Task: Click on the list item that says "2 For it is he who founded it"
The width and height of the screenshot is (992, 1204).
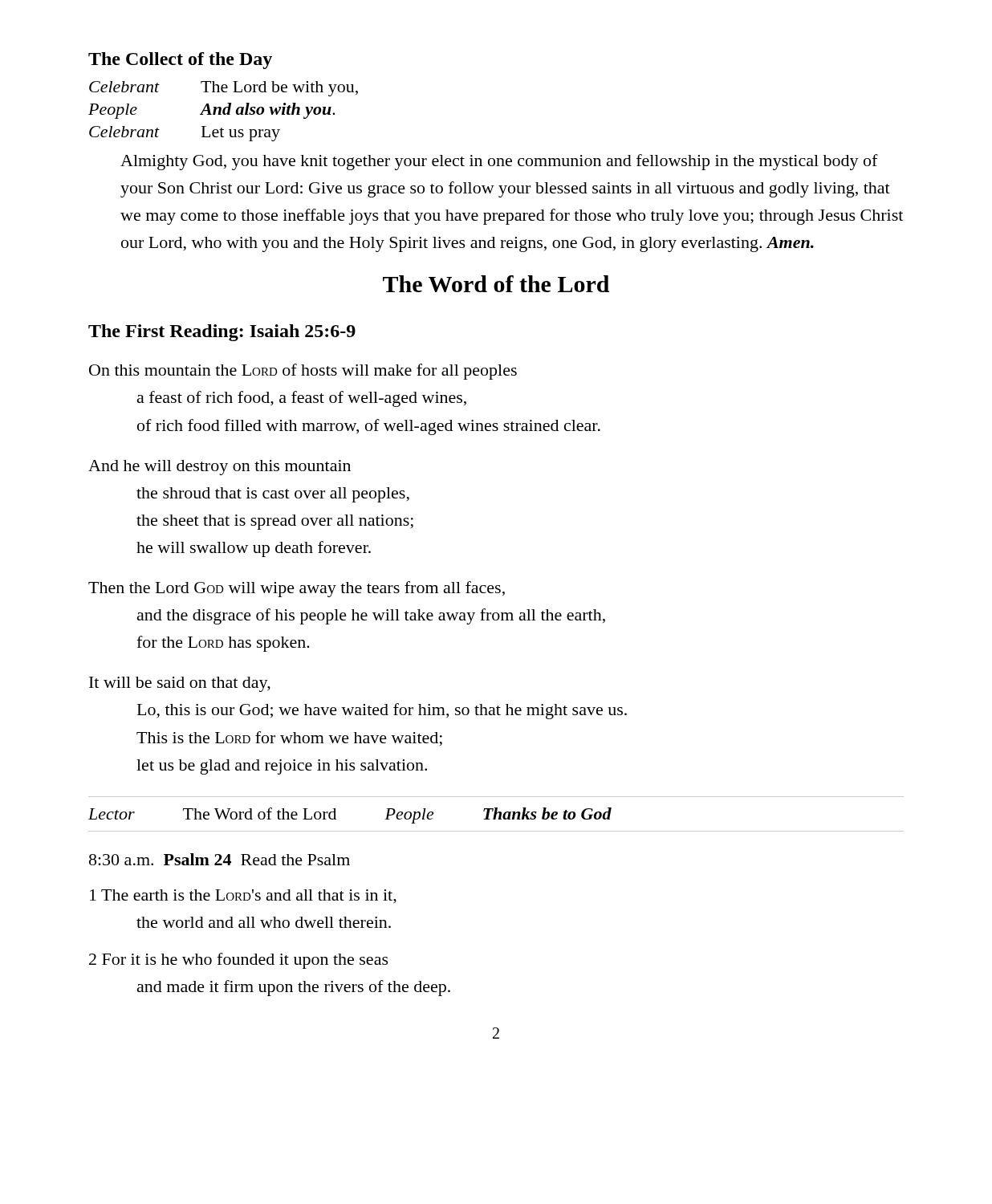Action: pos(270,972)
